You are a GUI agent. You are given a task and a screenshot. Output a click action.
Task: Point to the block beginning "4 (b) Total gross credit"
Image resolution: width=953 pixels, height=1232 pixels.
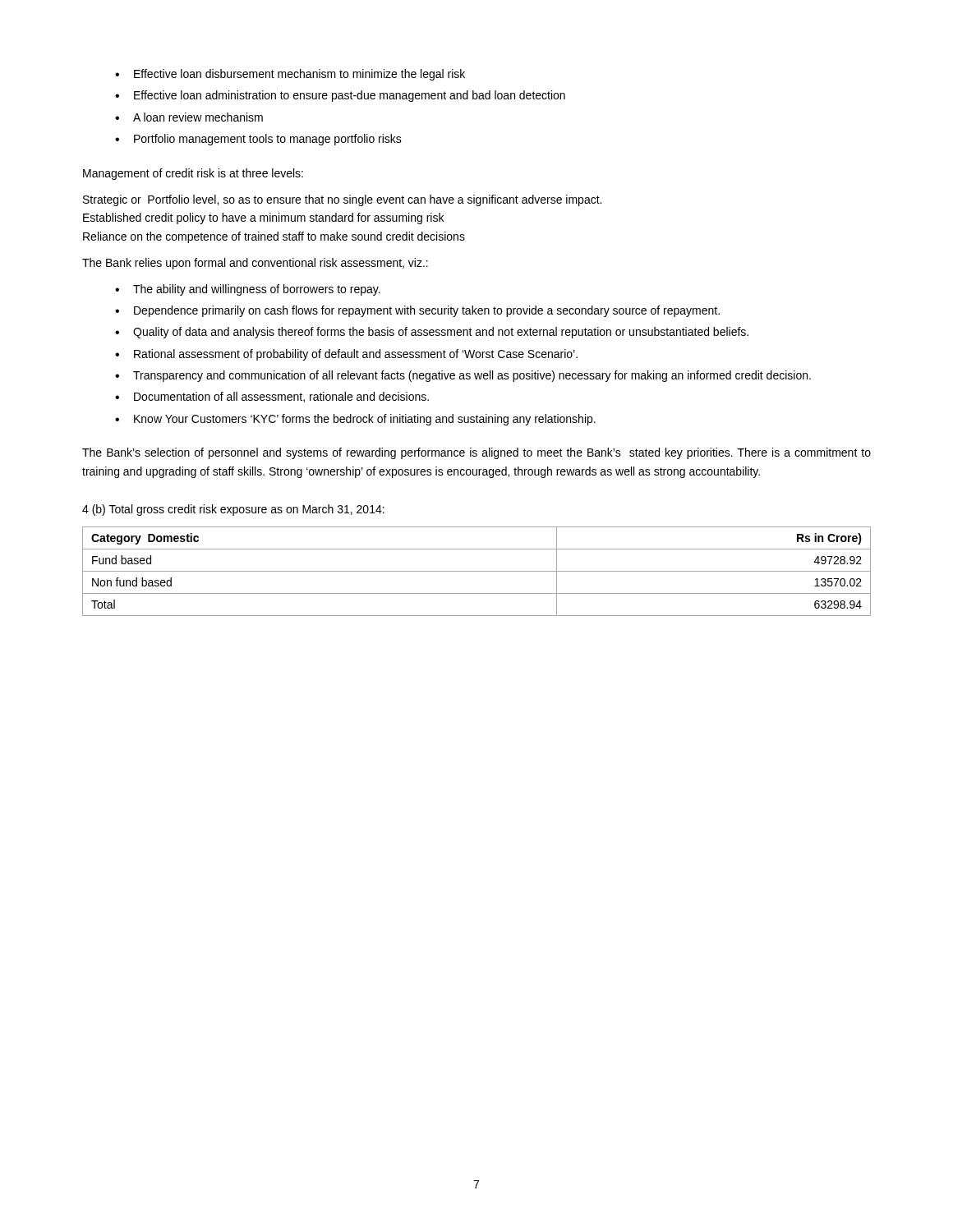tap(234, 509)
